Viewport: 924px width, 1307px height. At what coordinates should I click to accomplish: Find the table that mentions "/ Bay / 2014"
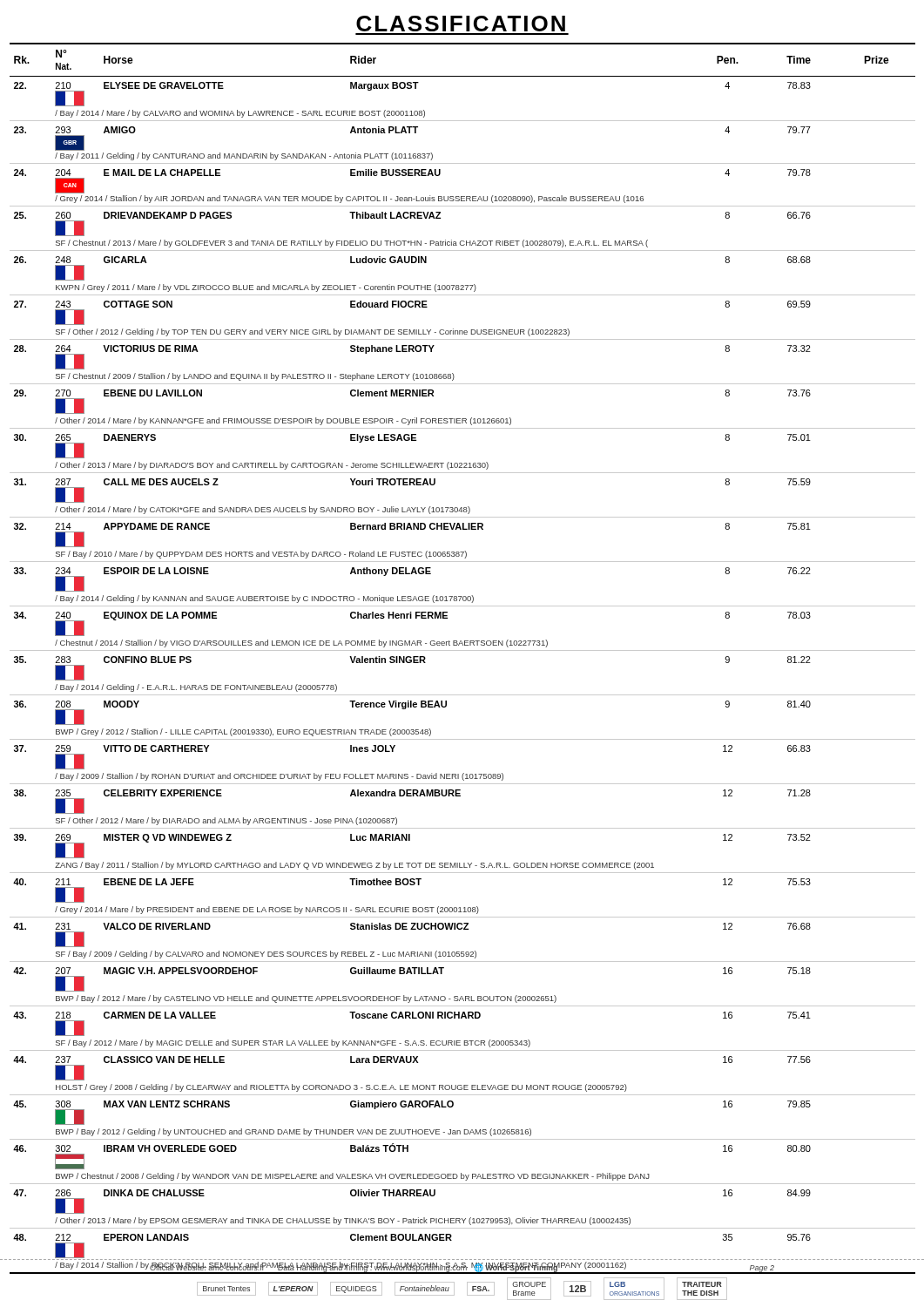coord(462,658)
